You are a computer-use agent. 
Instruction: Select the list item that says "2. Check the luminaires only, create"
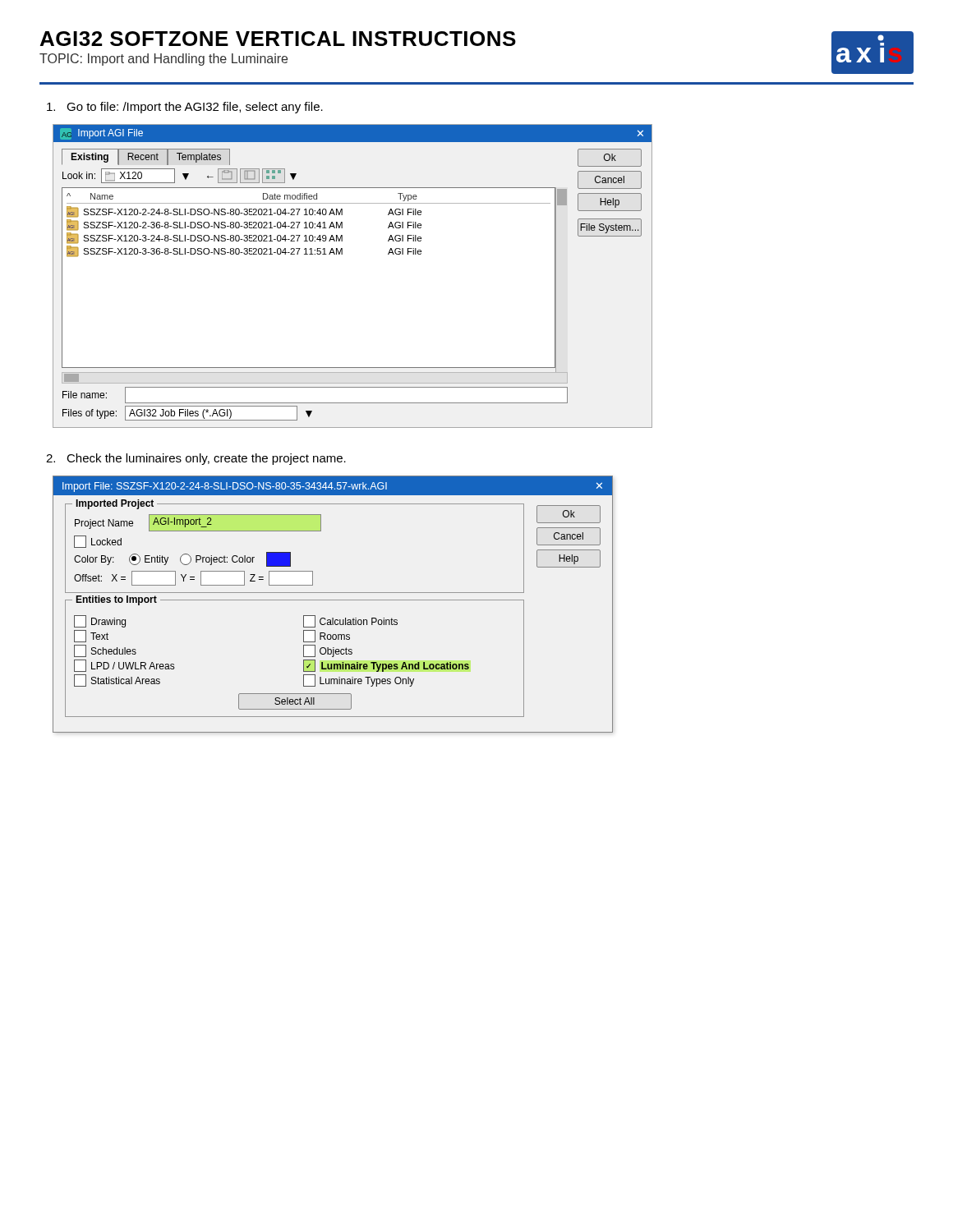coord(196,458)
